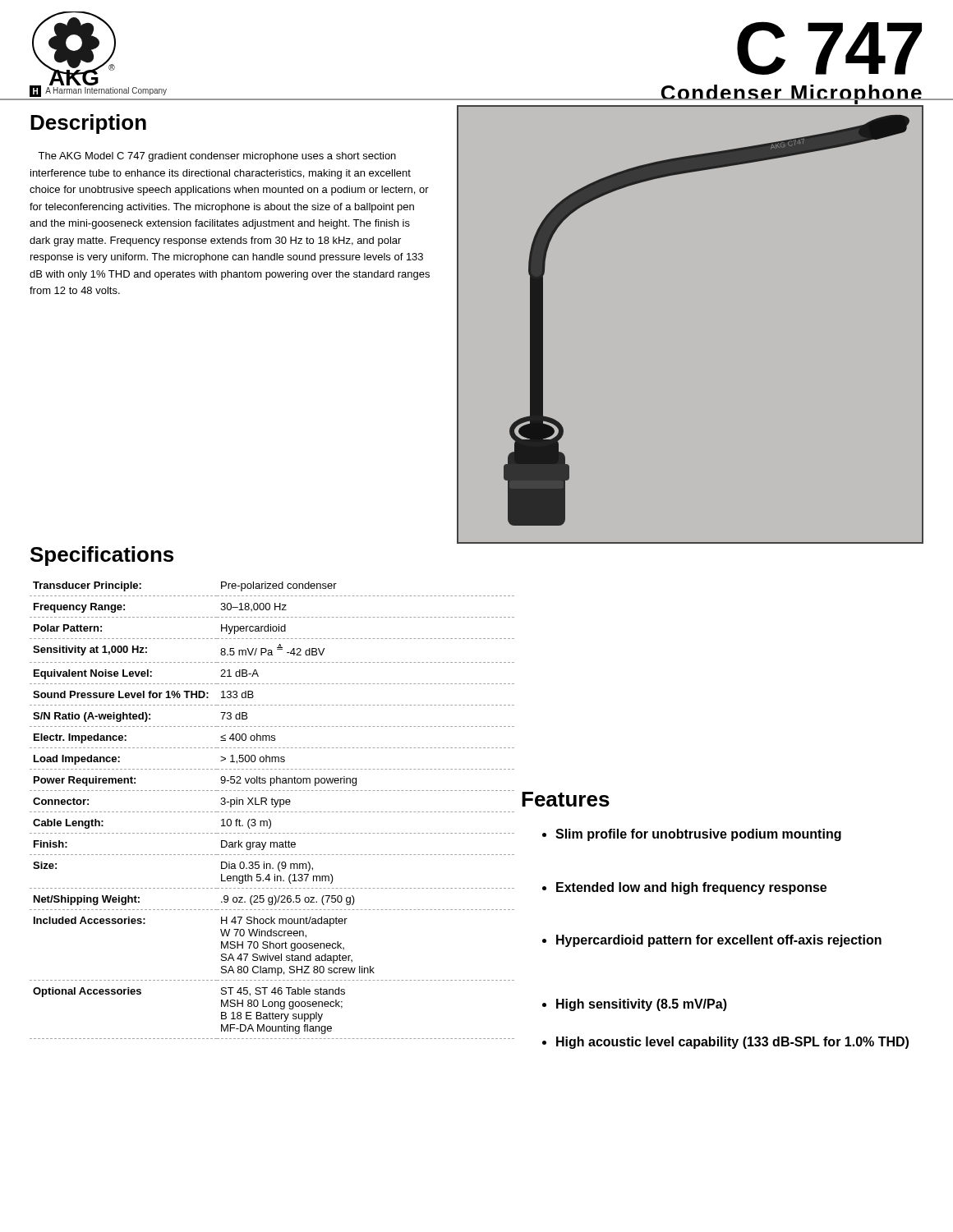Click on the photo

690,324
